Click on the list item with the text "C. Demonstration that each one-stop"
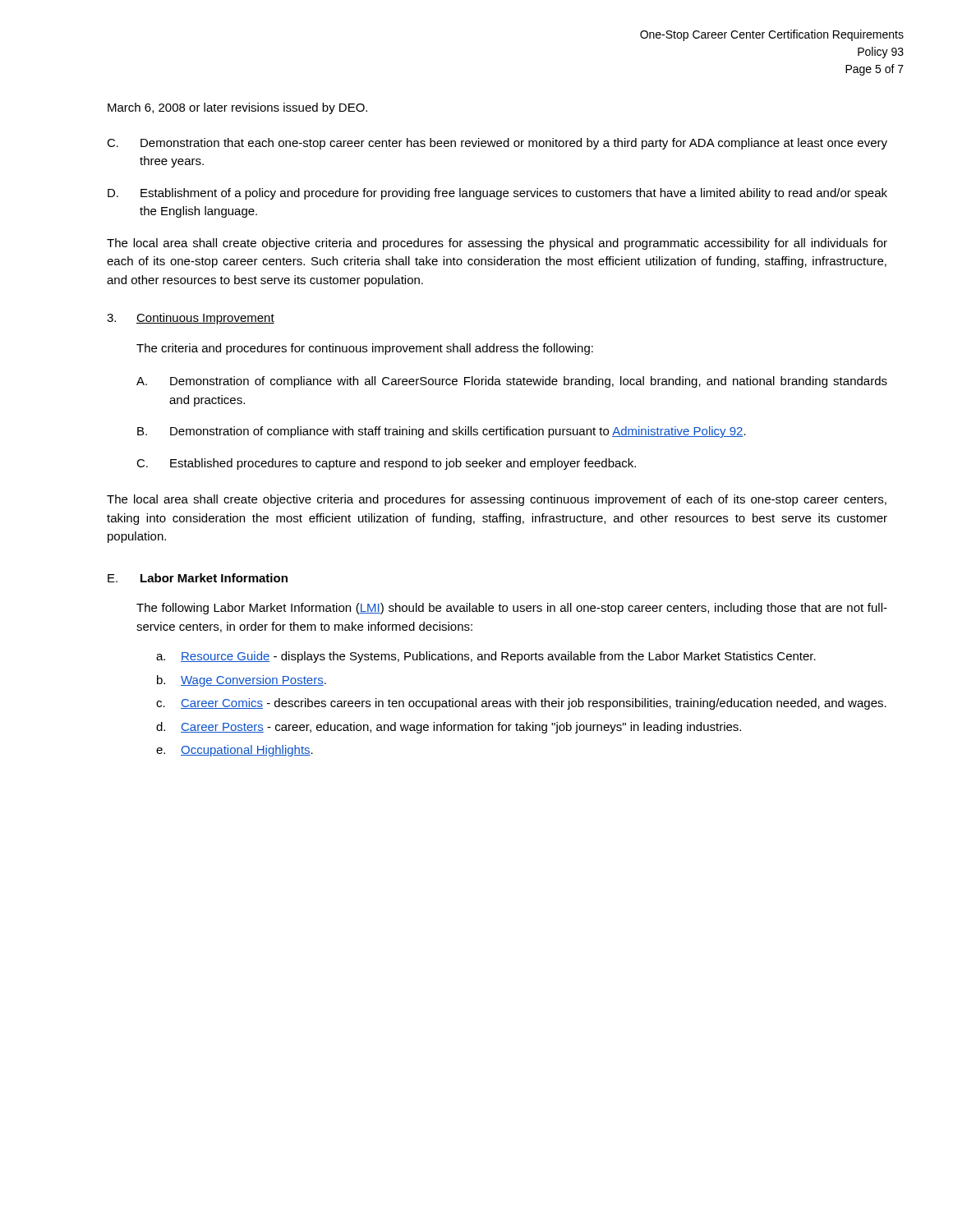The image size is (953, 1232). [x=497, y=152]
